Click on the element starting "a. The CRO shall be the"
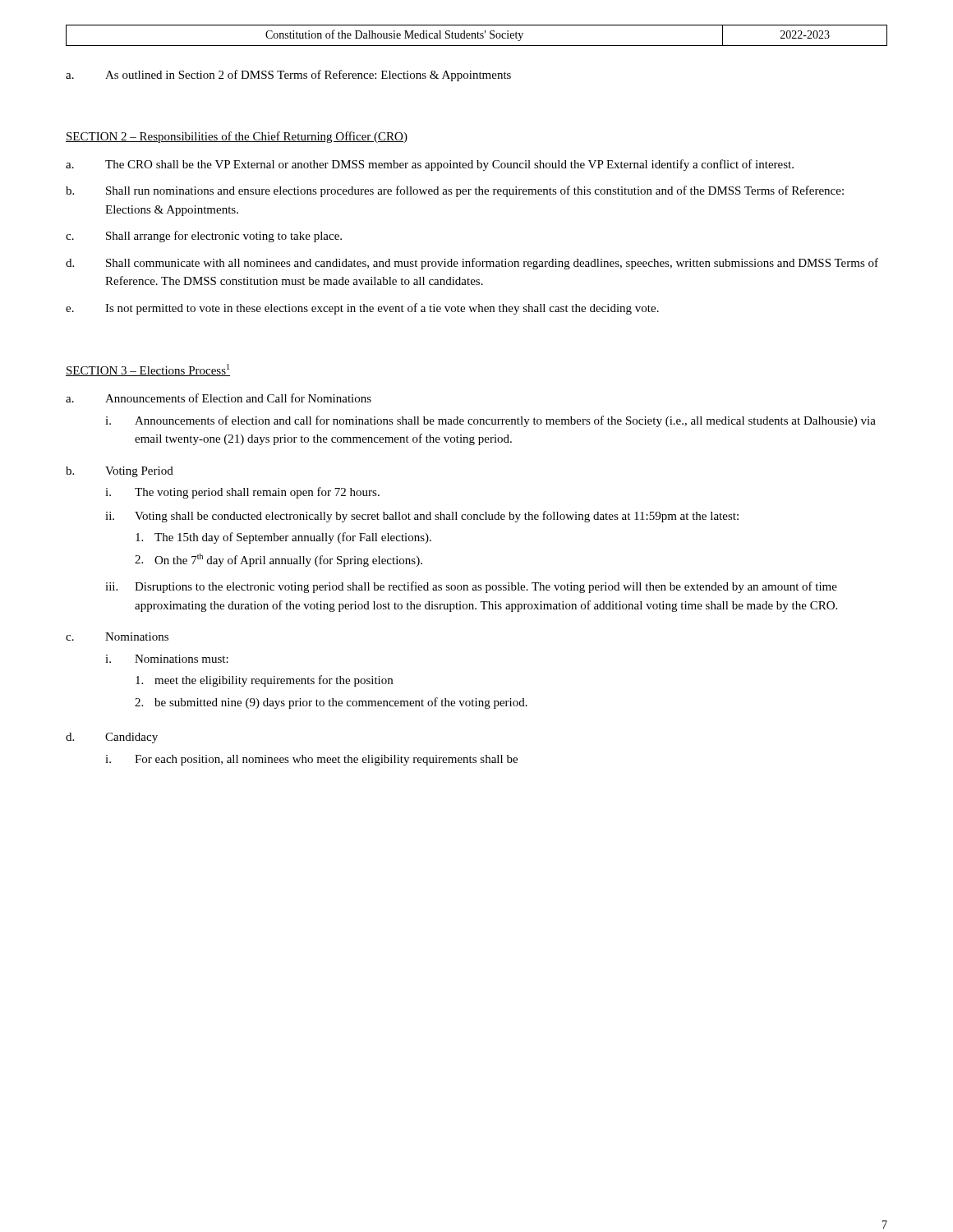Viewport: 953px width, 1232px height. (476, 164)
